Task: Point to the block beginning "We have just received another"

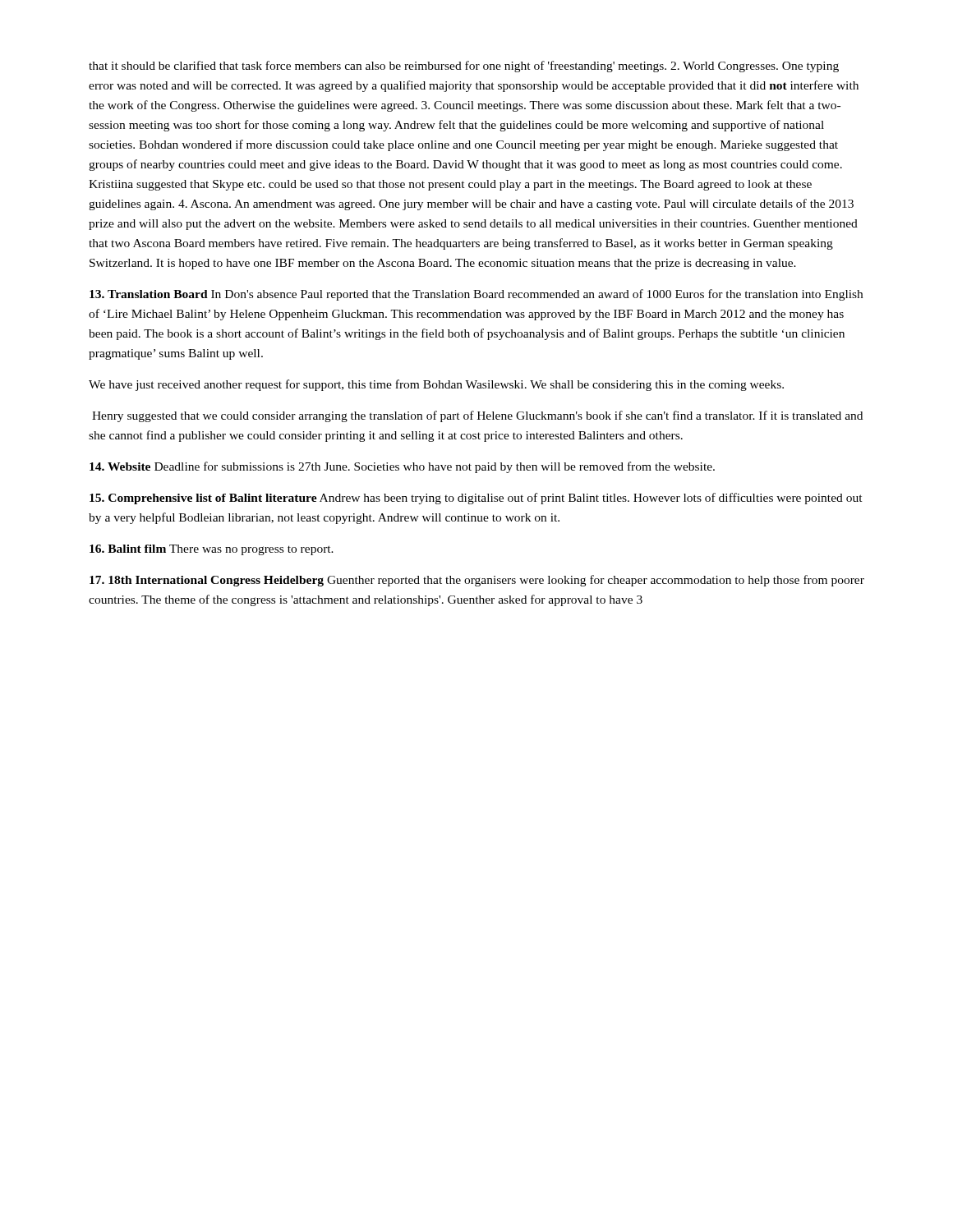Action: (476, 385)
